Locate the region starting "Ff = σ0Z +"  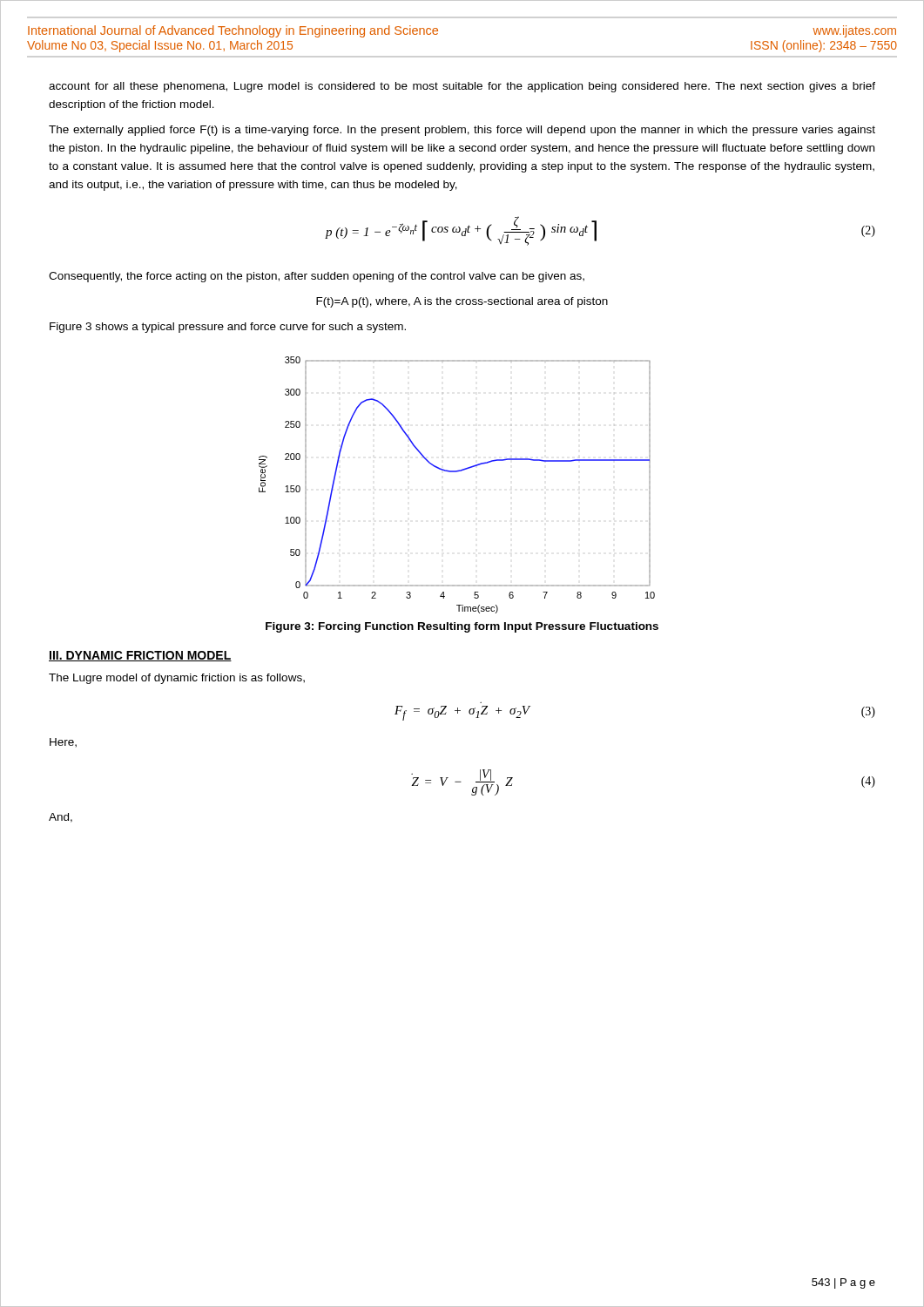click(x=458, y=713)
